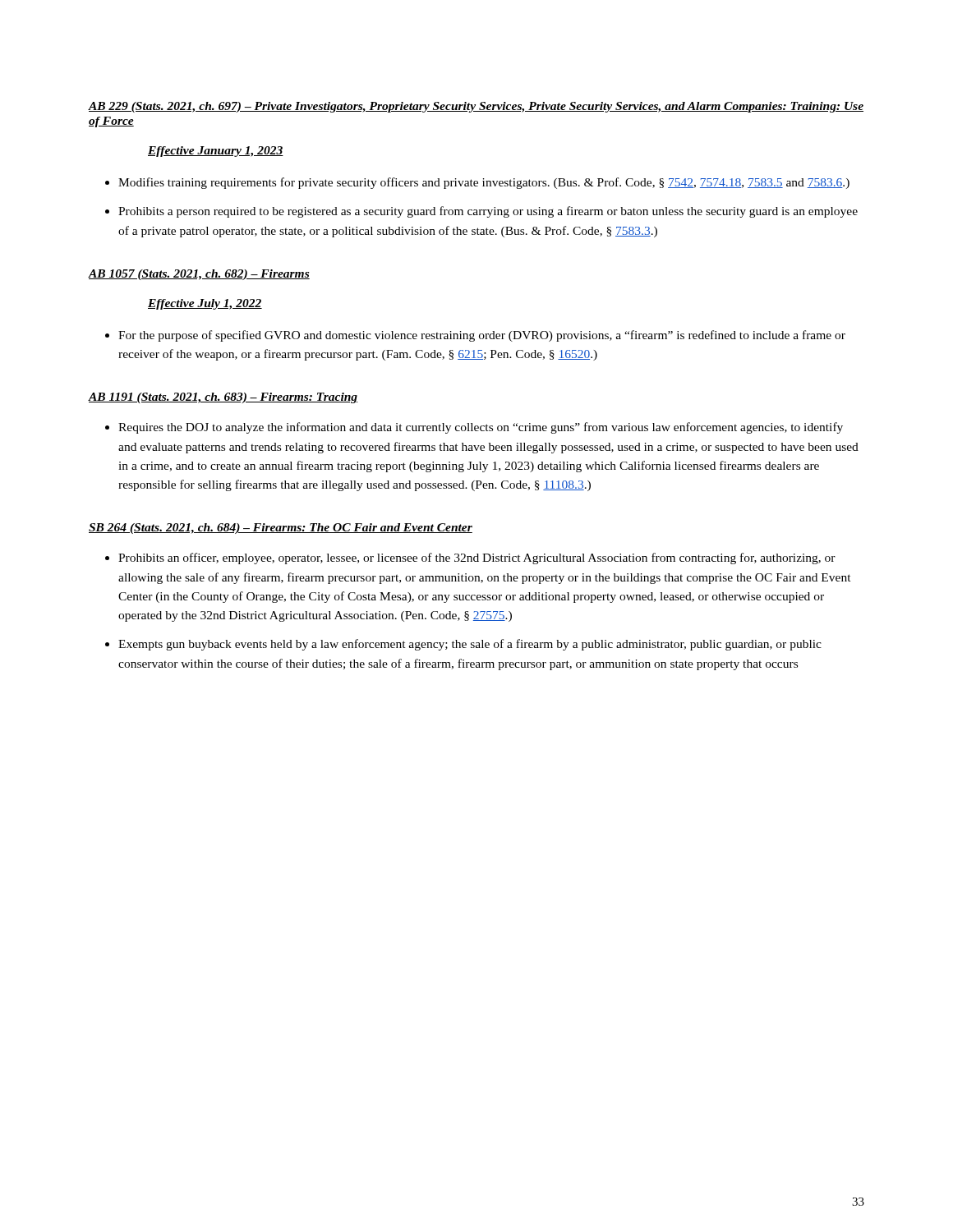Locate the passage starting "Prohibits a person required to"
953x1232 pixels.
pos(488,220)
